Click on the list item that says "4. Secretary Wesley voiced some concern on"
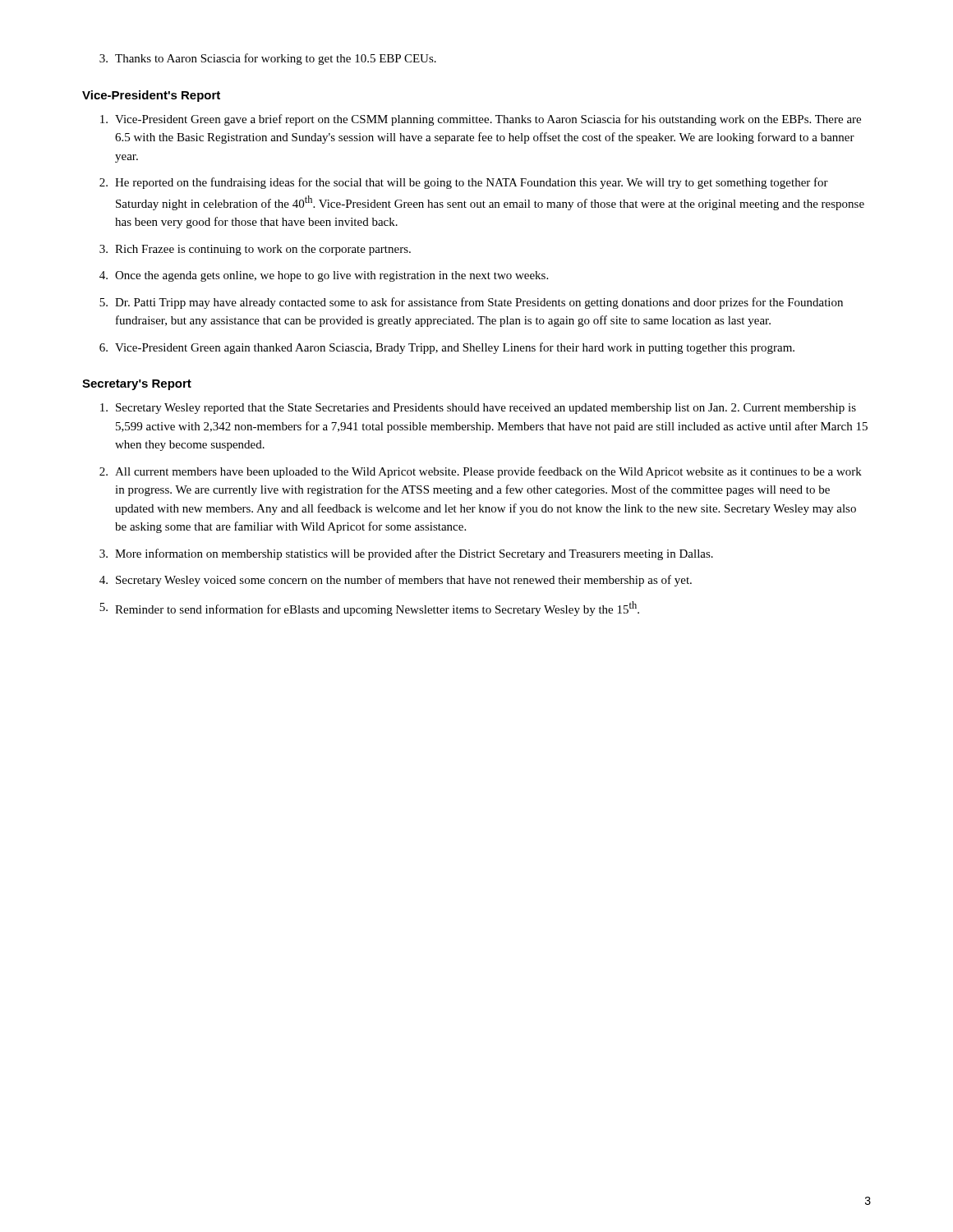The width and height of the screenshot is (953, 1232). [476, 580]
